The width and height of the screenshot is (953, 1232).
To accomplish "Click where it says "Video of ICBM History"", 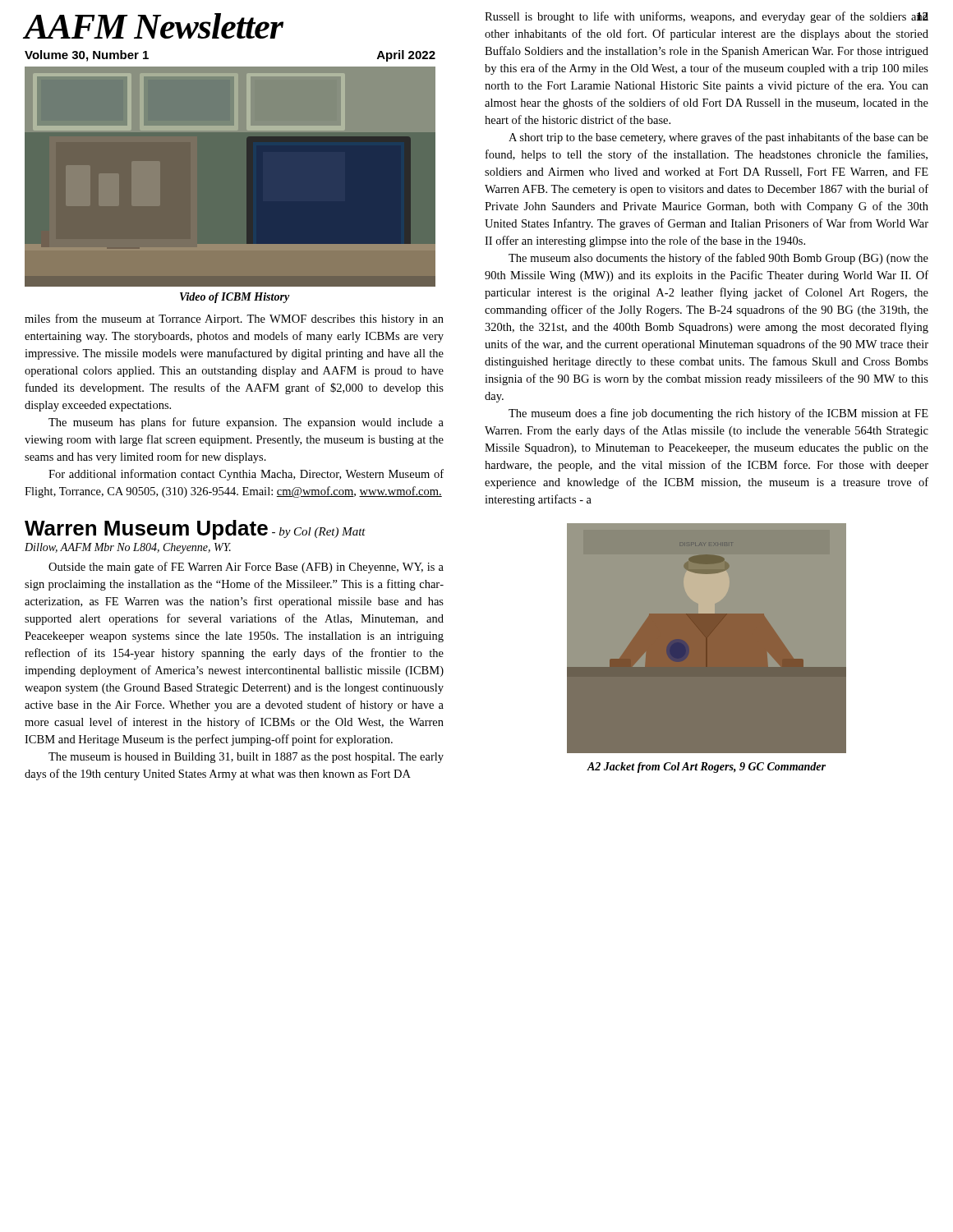I will [x=234, y=297].
